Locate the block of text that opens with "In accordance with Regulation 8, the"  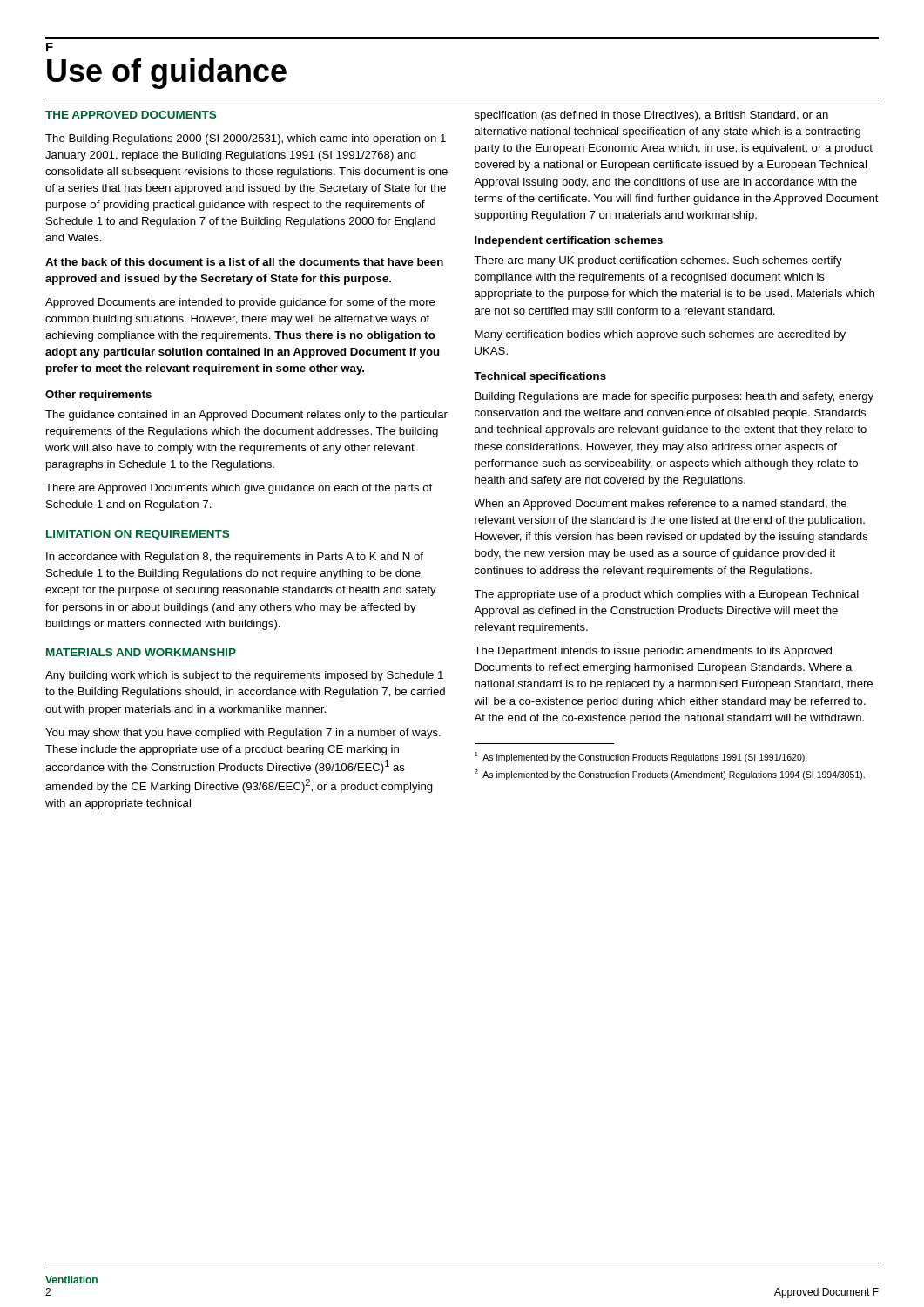pos(248,590)
